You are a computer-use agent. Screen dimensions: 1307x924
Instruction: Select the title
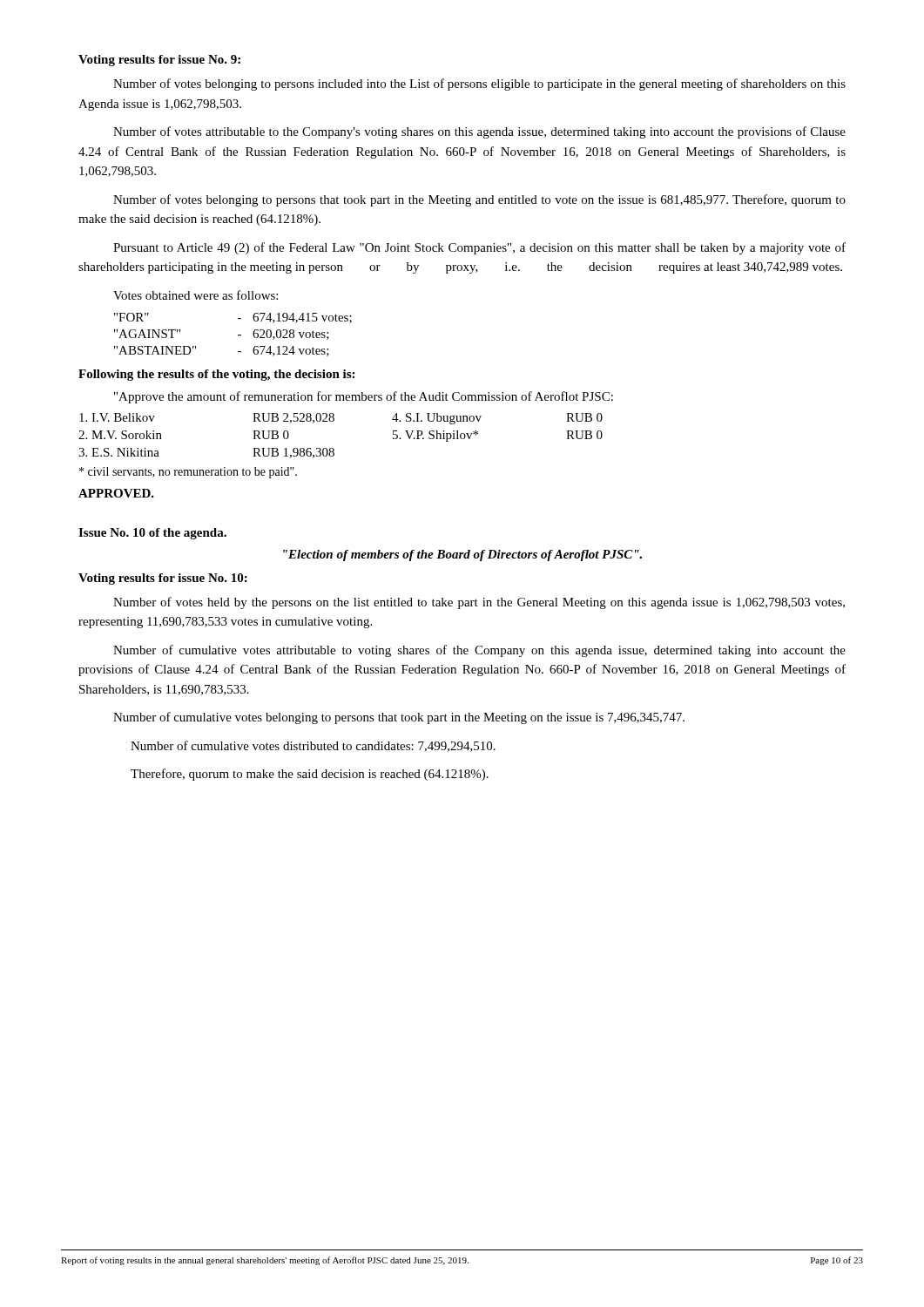(462, 554)
